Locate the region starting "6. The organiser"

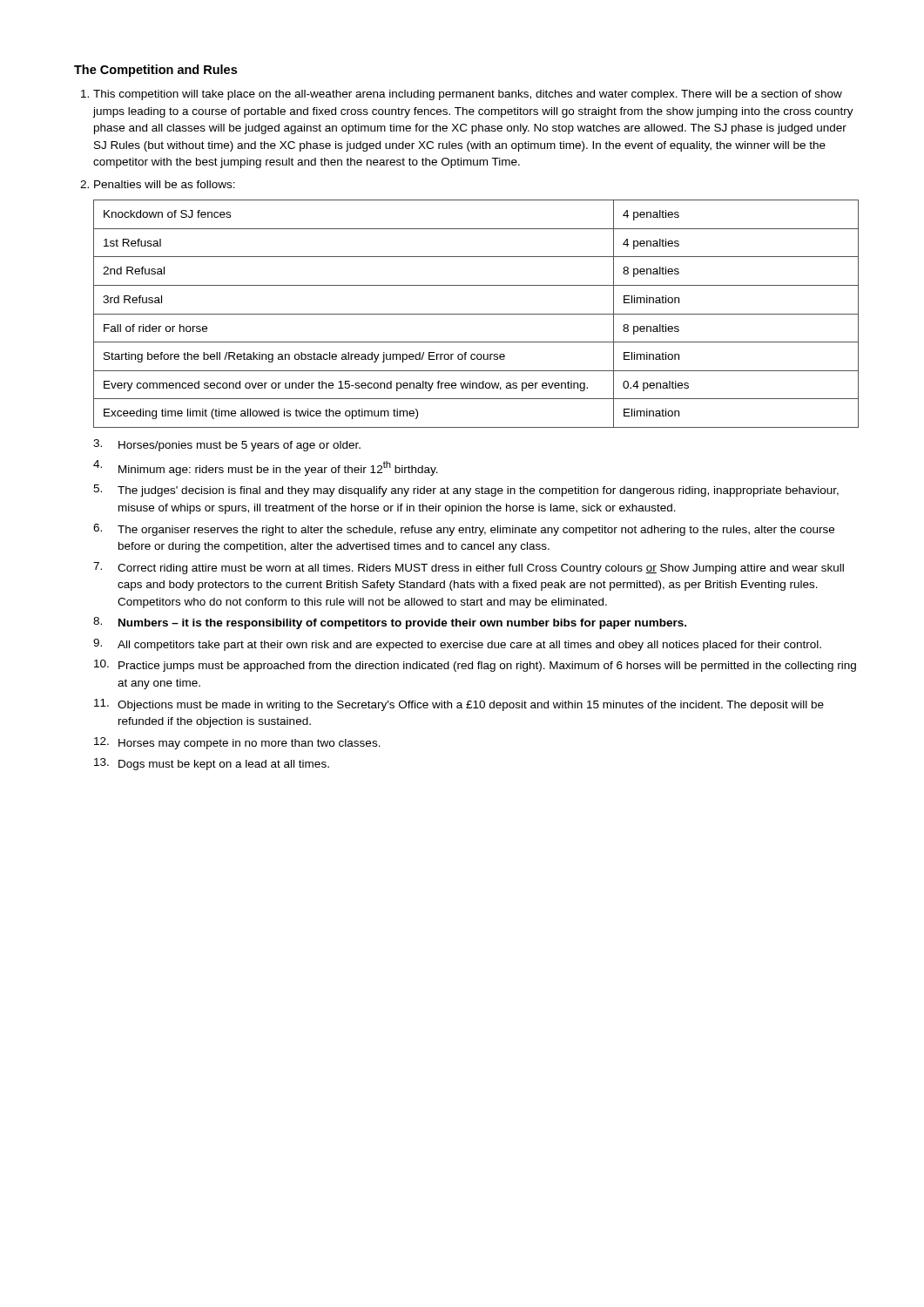pos(476,538)
